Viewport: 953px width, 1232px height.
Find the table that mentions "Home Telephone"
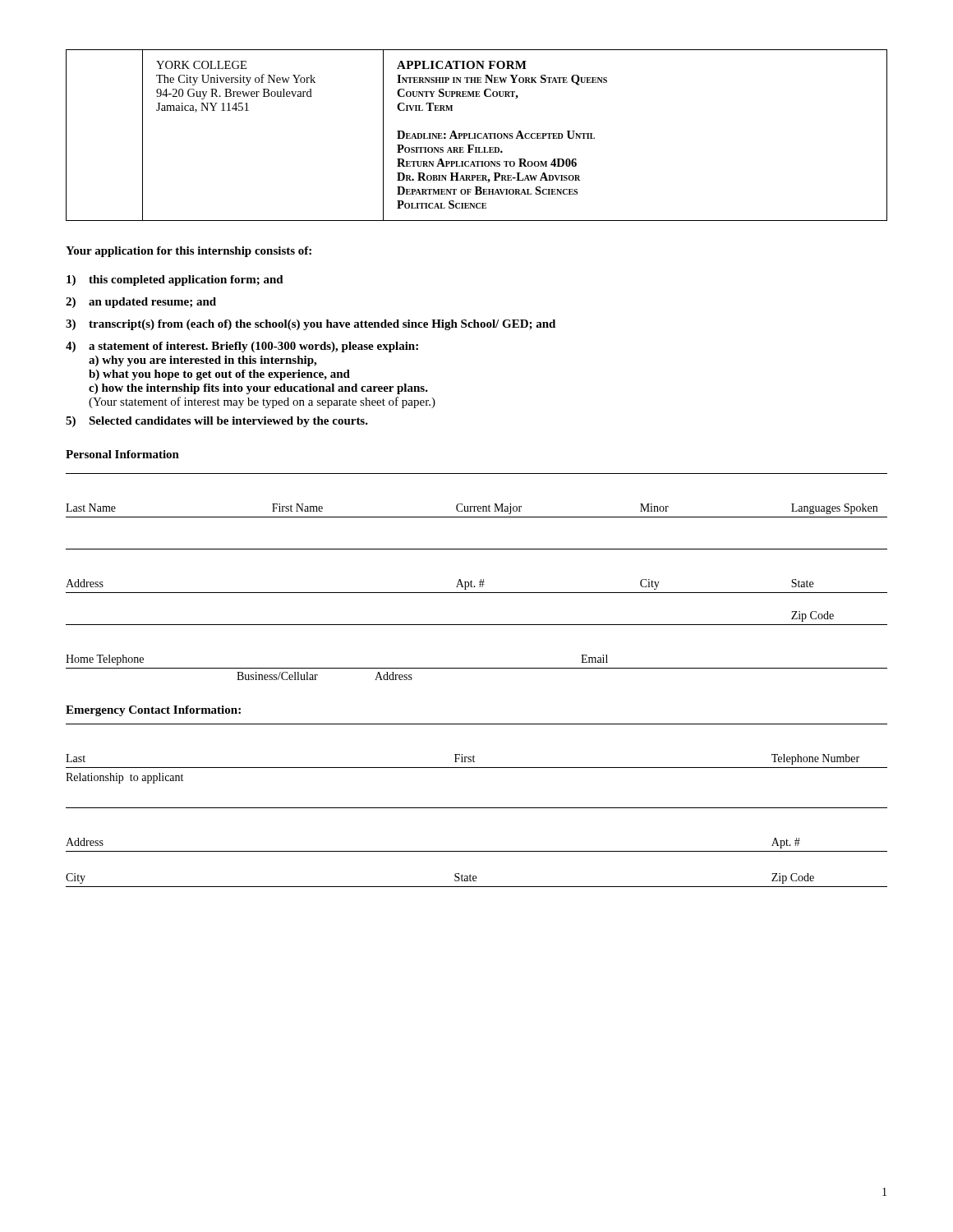476,660
